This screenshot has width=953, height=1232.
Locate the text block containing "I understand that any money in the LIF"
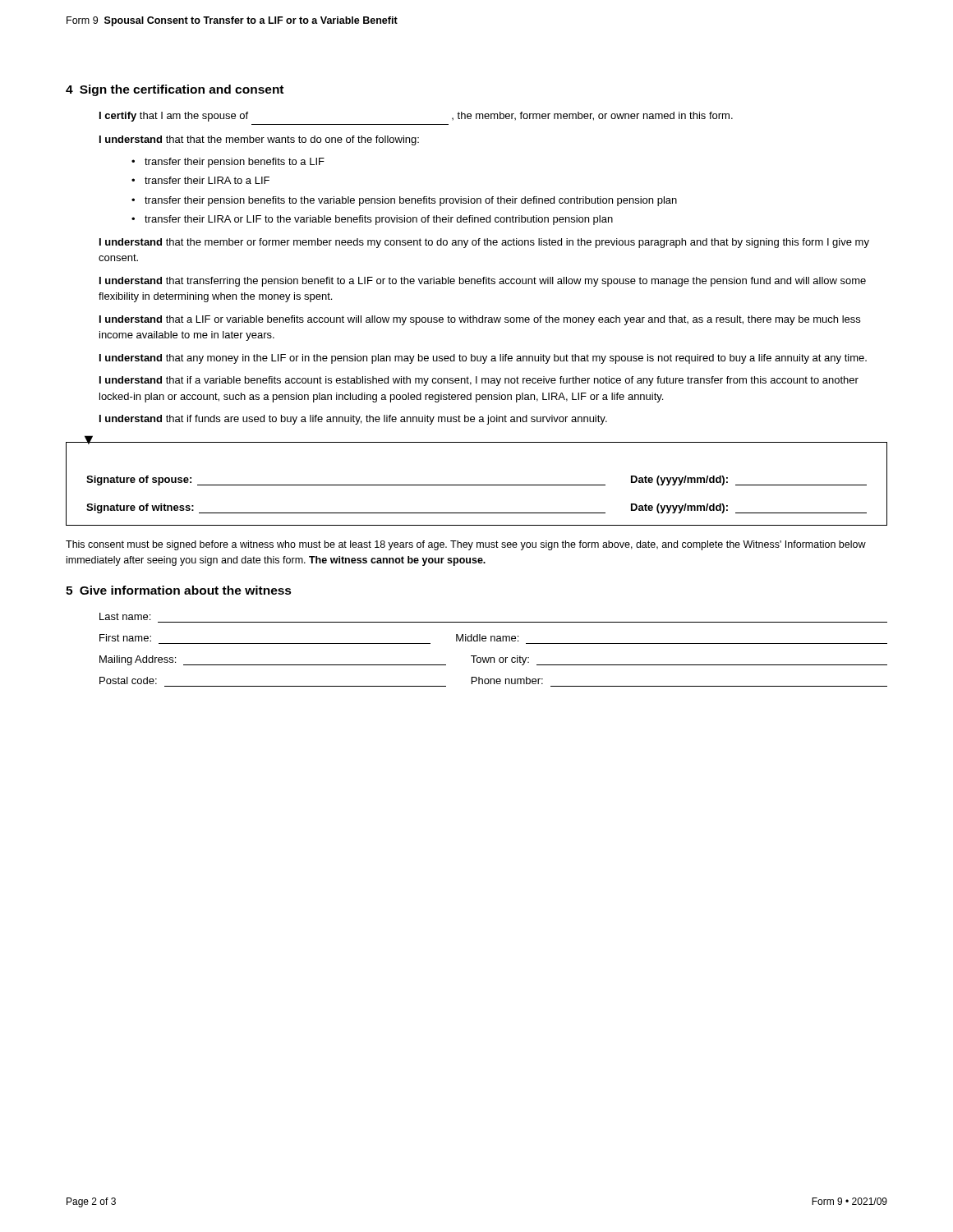pos(483,357)
